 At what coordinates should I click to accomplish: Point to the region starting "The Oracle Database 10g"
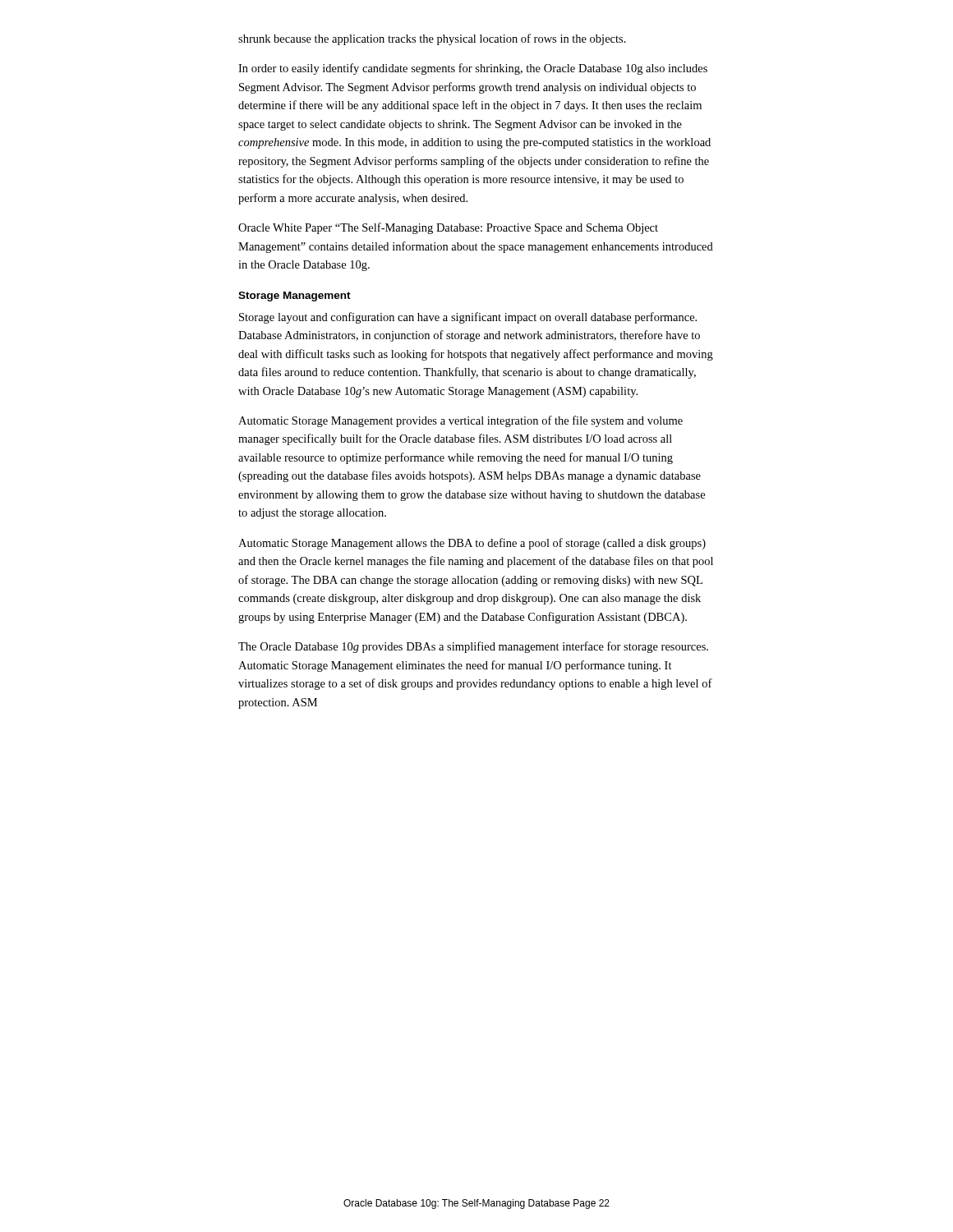click(475, 674)
